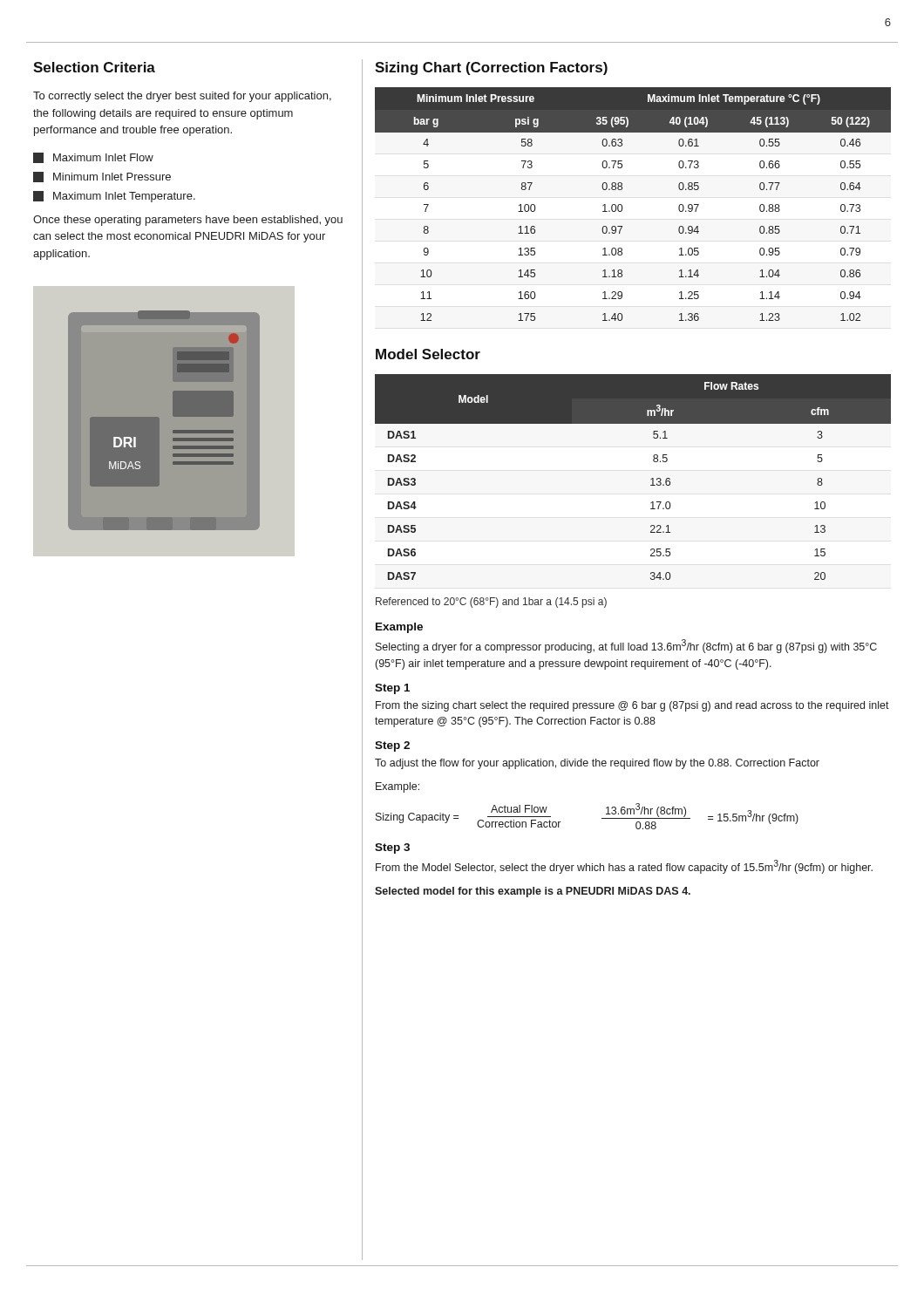Select the text starting "Once these operating parameters have been established,"

coord(190,236)
